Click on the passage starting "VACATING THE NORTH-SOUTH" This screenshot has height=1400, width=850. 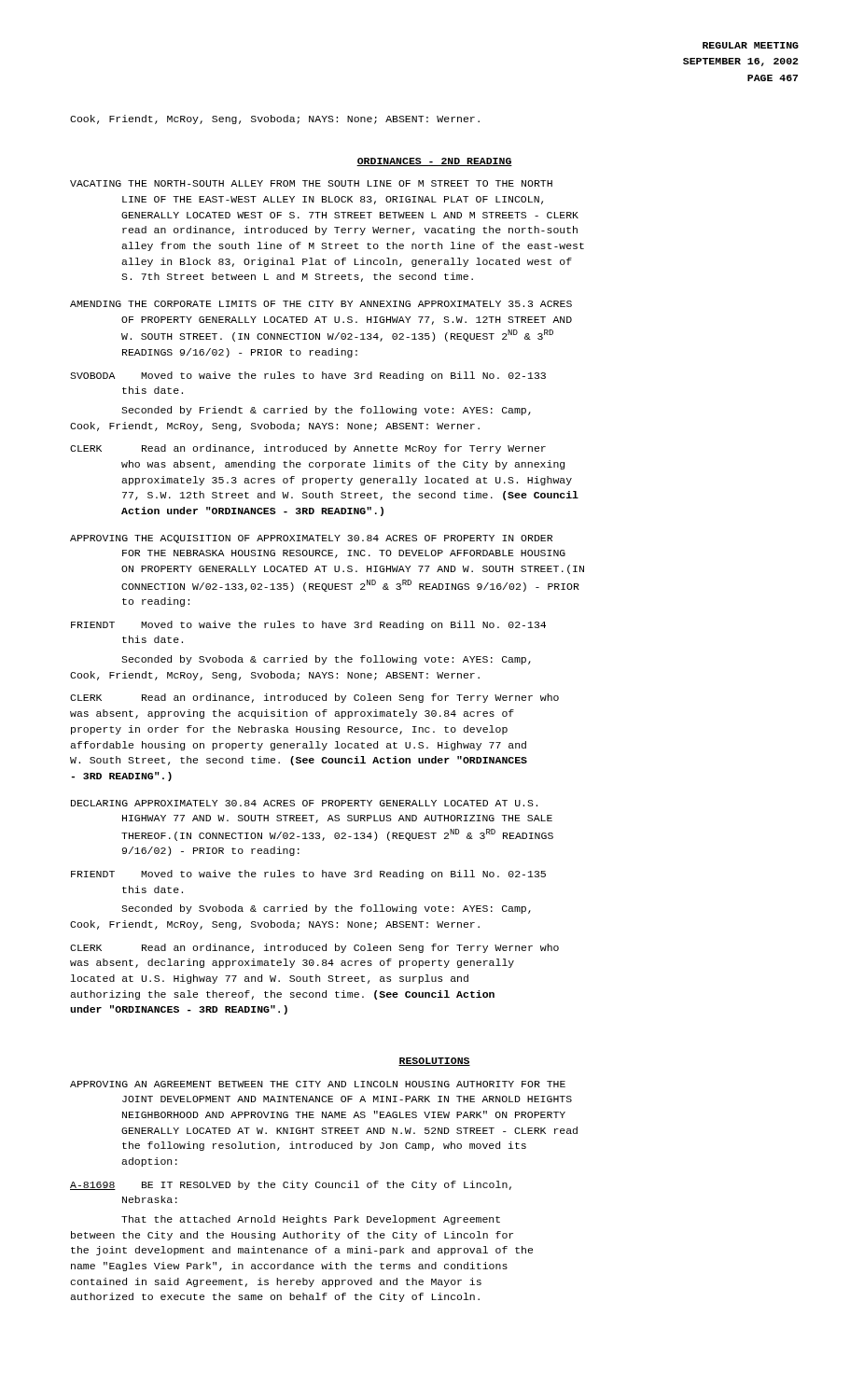434,231
